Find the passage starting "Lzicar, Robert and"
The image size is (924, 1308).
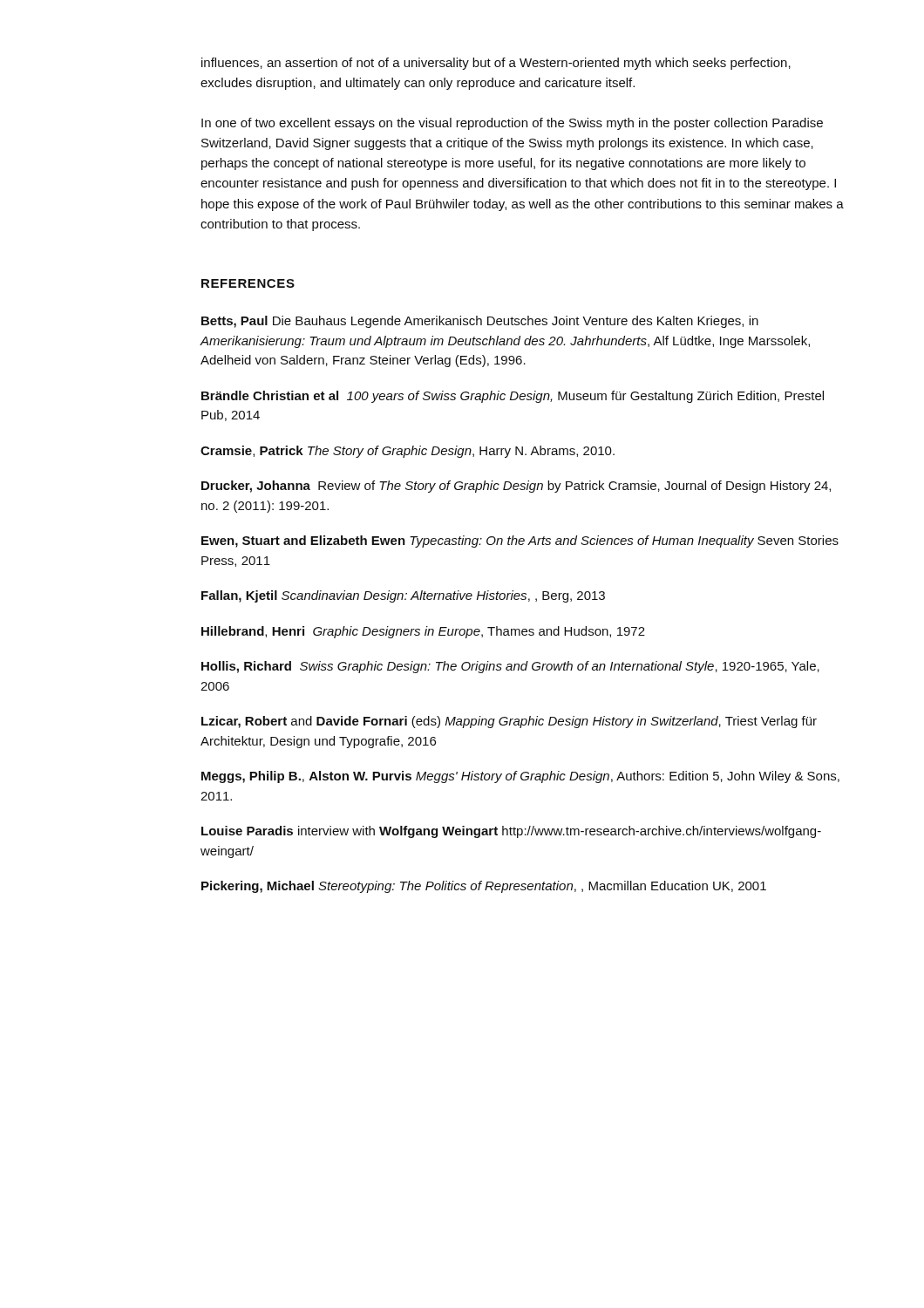point(509,731)
